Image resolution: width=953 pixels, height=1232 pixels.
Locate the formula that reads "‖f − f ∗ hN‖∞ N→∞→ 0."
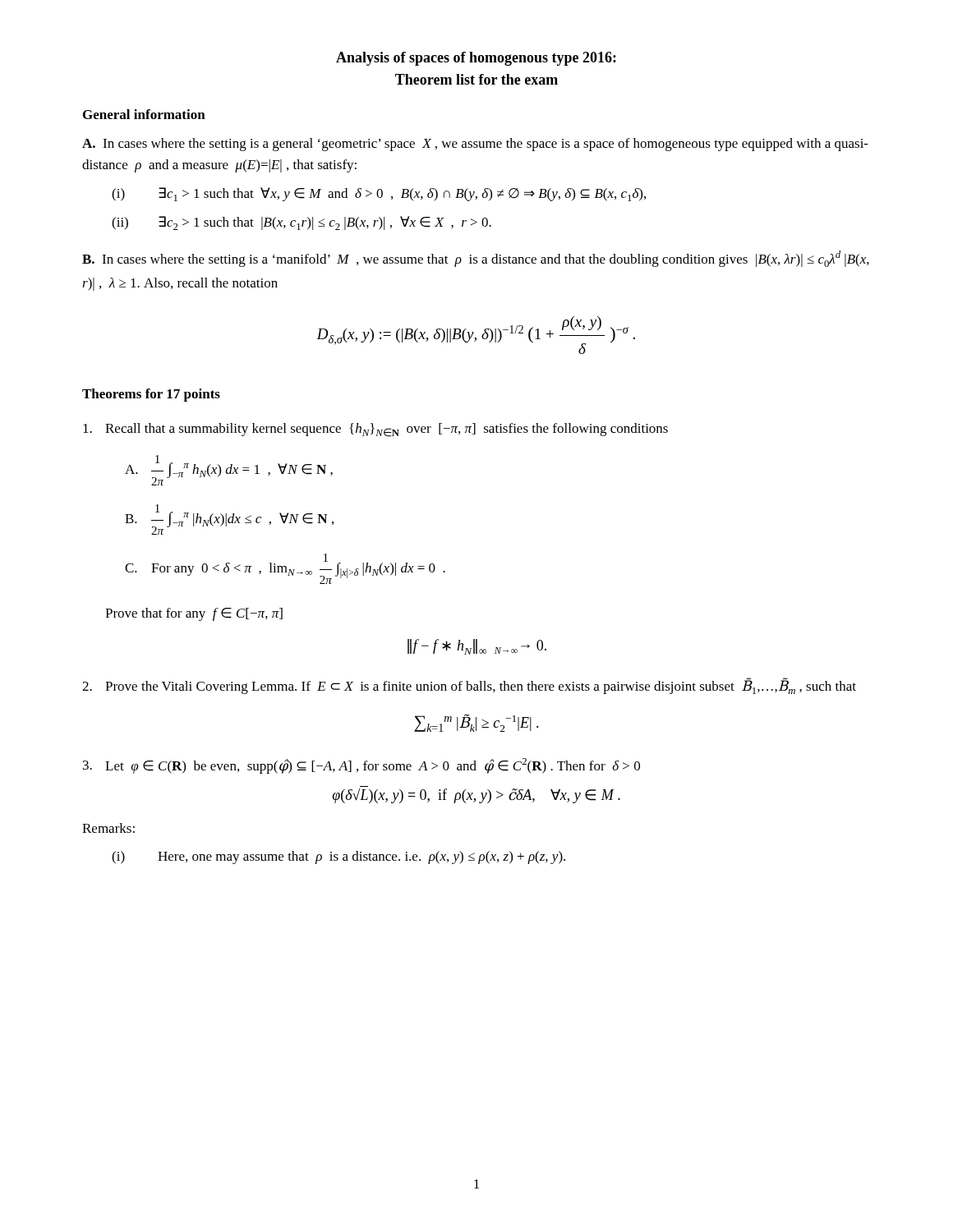pos(476,647)
